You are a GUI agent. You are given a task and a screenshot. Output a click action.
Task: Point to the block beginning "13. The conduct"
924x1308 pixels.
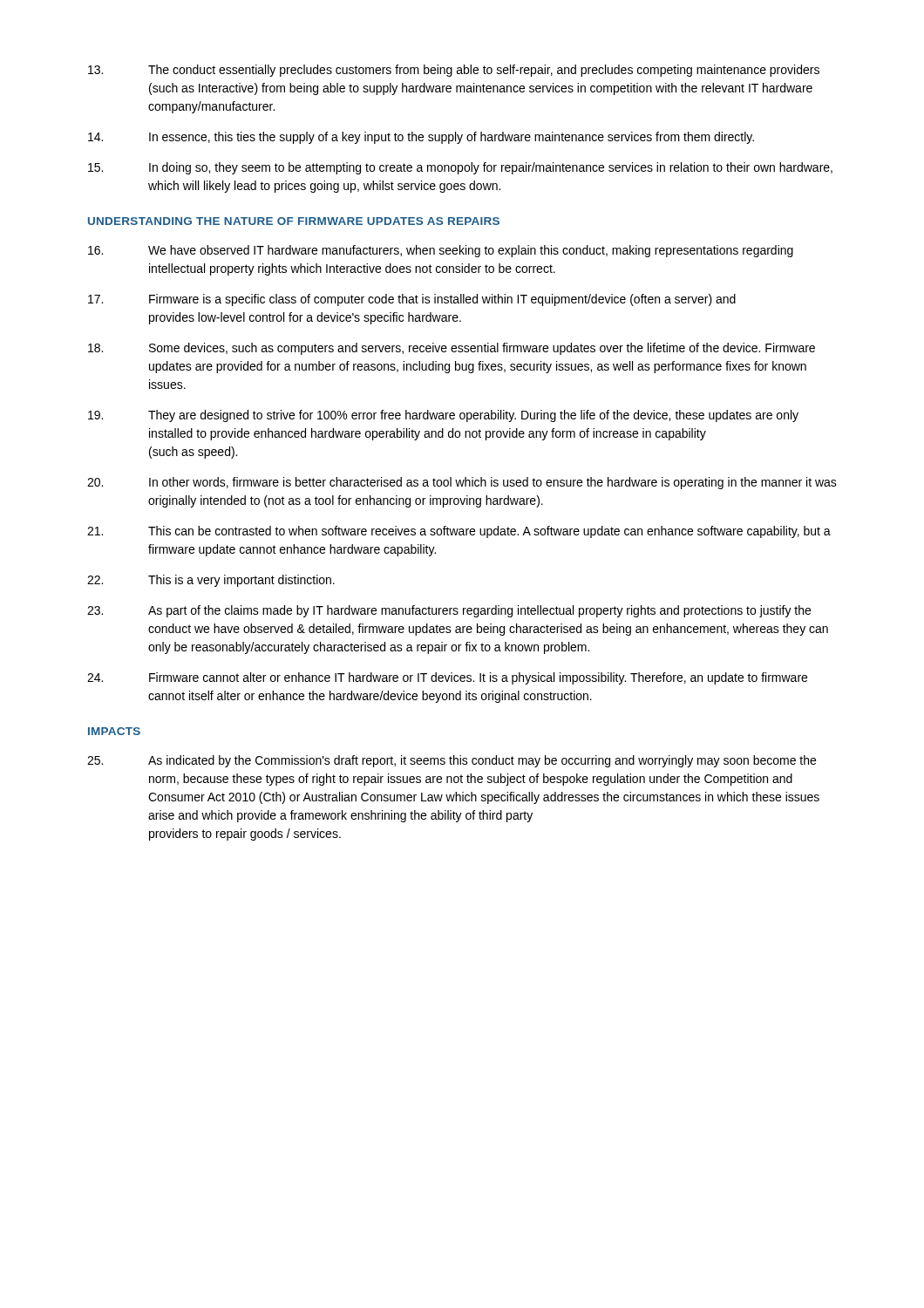[x=462, y=89]
